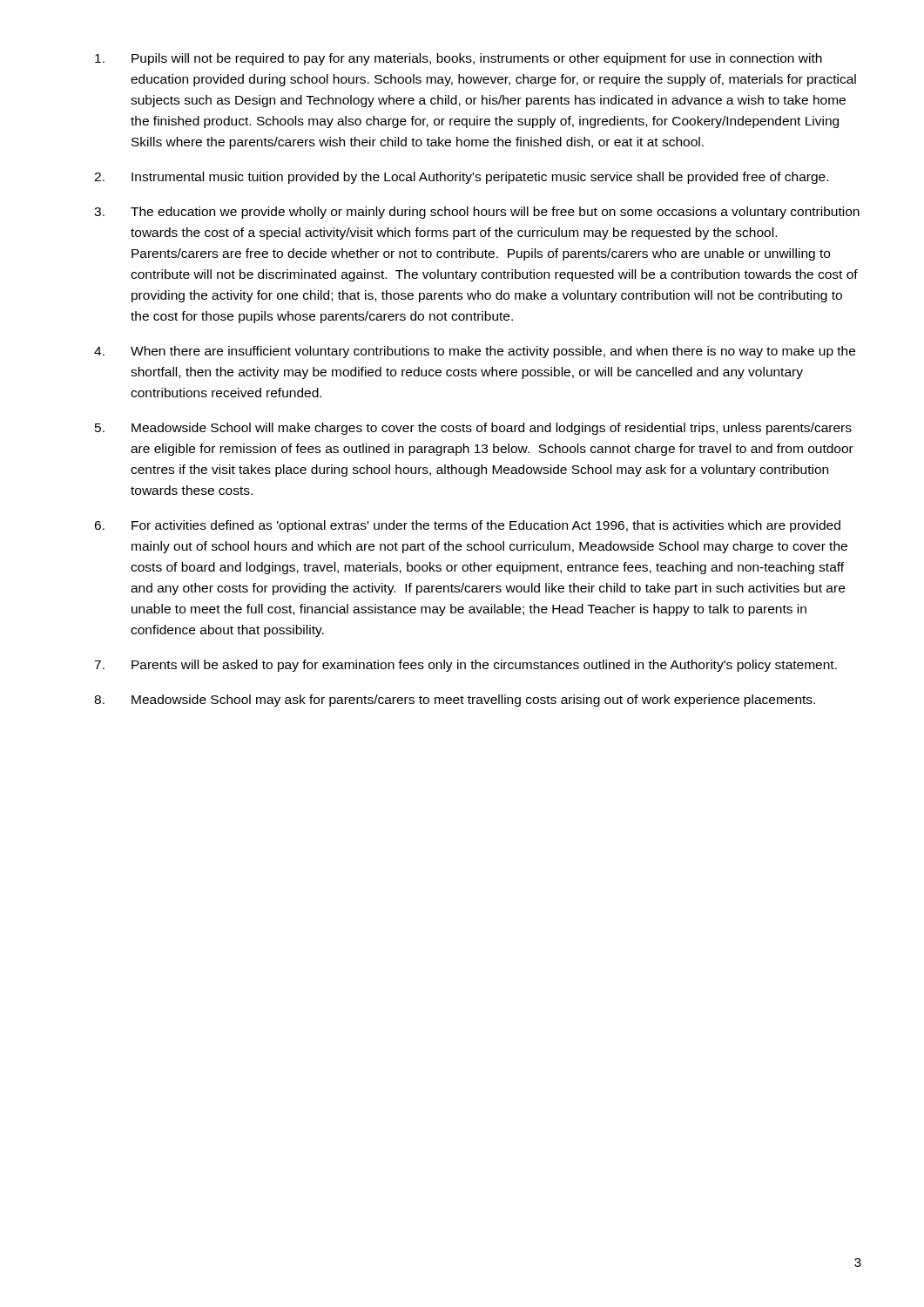
Task: Click the passage that begins "Meadowside School may ask for parents/carers"
Action: (x=474, y=700)
